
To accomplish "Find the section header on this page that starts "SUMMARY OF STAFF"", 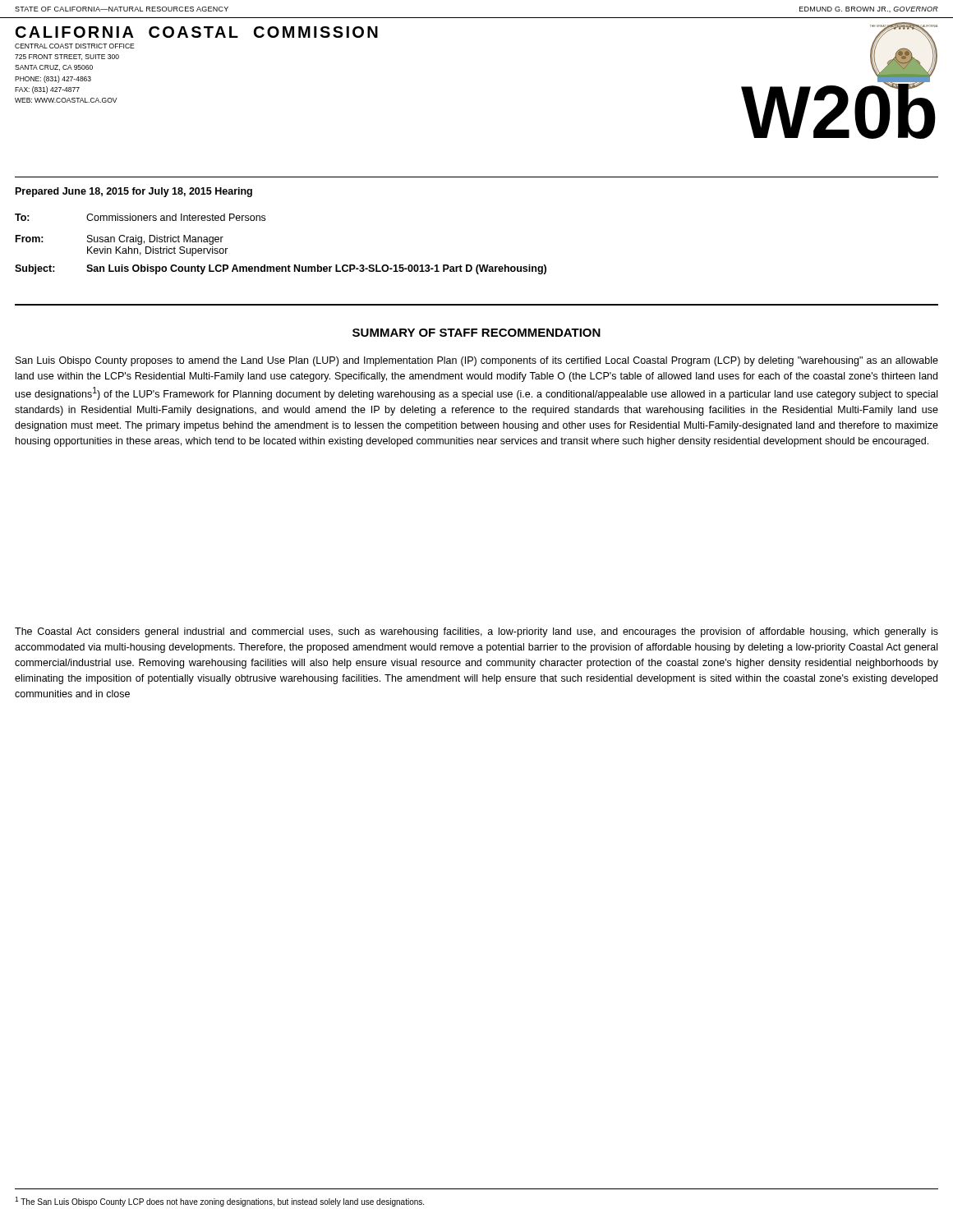I will (x=476, y=332).
